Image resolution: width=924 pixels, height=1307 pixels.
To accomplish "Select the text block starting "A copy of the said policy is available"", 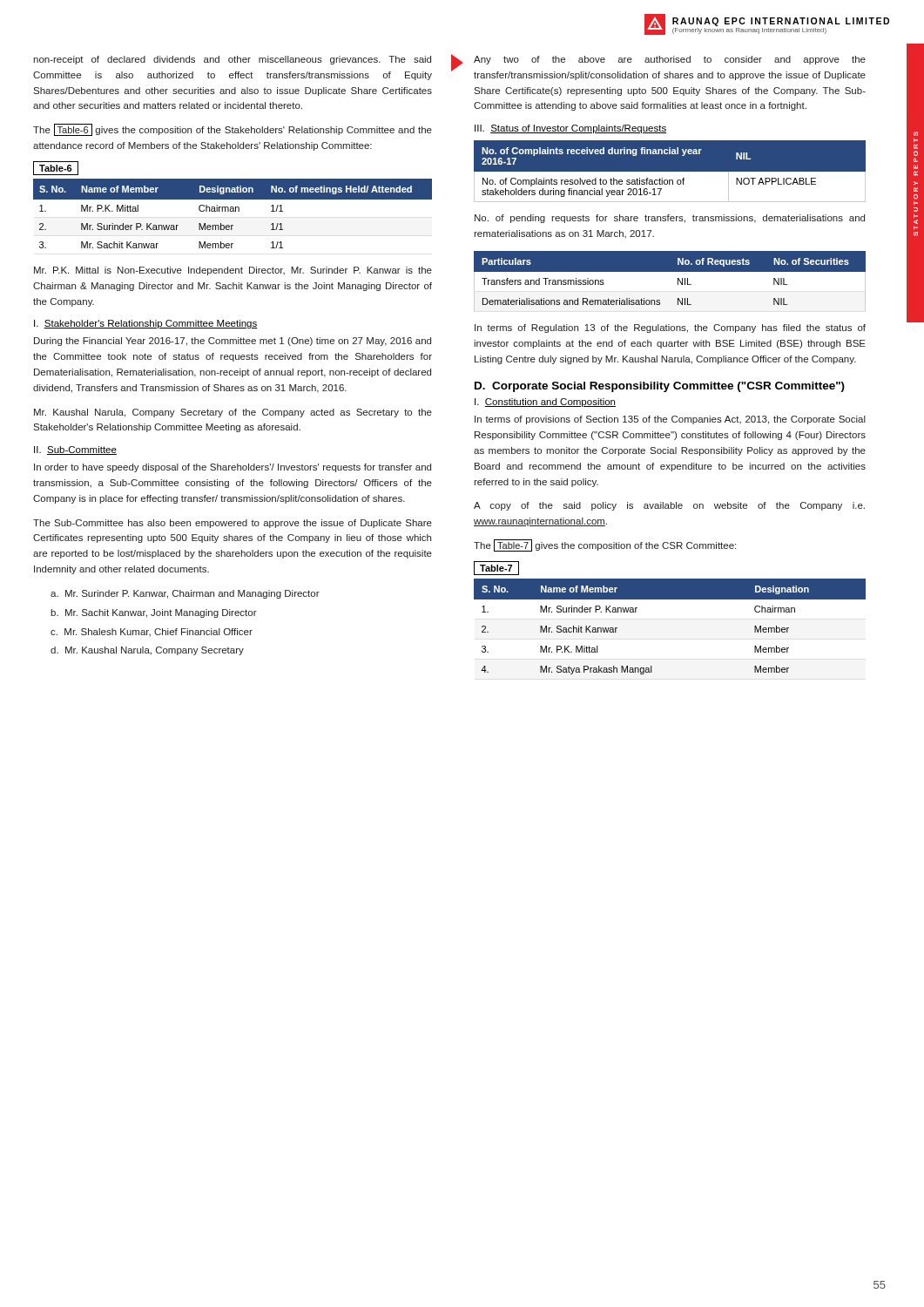I will 670,513.
